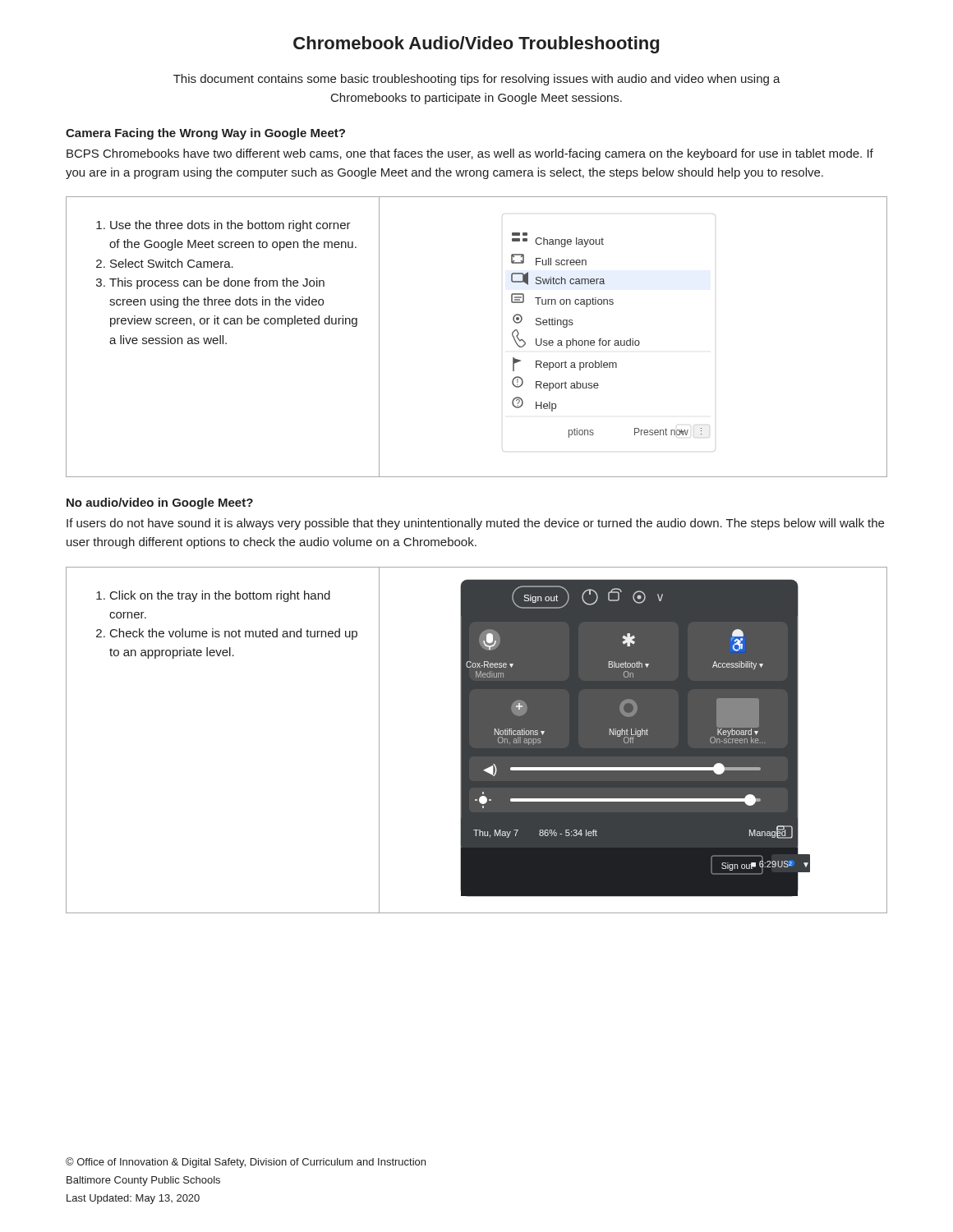Click the passage that begins "BCPS Chromebooks have two different web cams,"

(x=469, y=162)
